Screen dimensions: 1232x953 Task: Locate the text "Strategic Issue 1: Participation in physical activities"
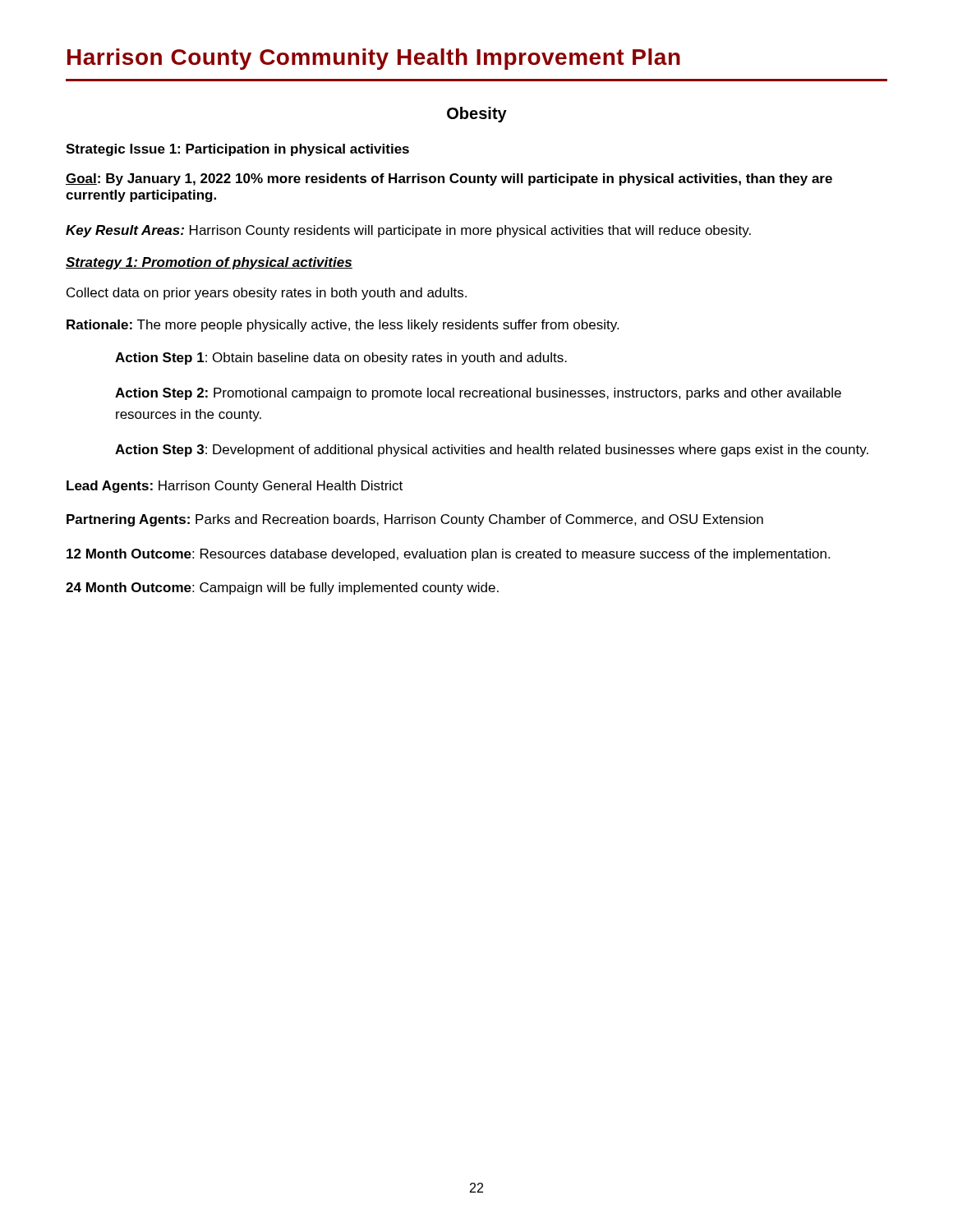238,149
